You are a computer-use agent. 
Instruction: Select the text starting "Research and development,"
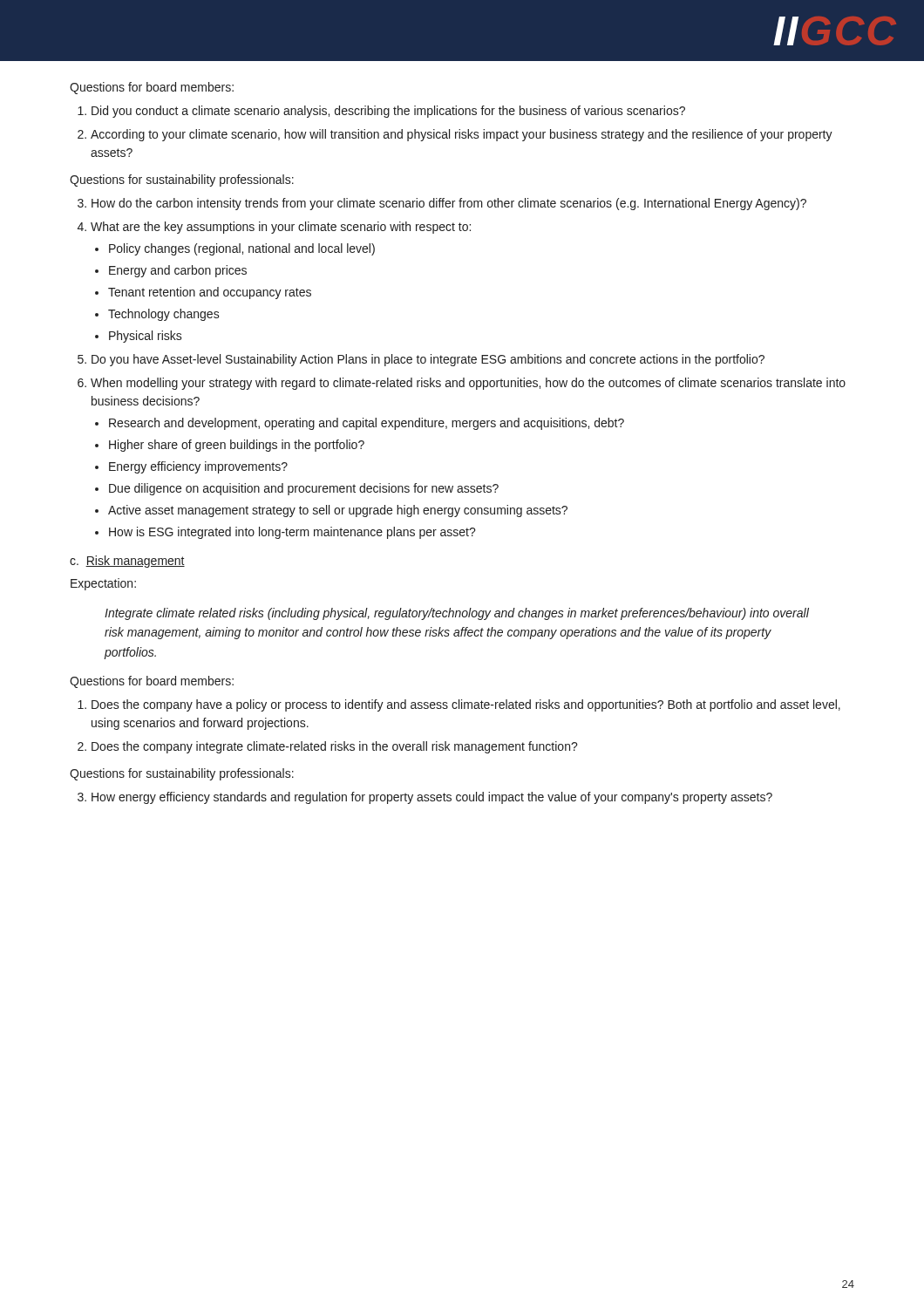coord(366,423)
